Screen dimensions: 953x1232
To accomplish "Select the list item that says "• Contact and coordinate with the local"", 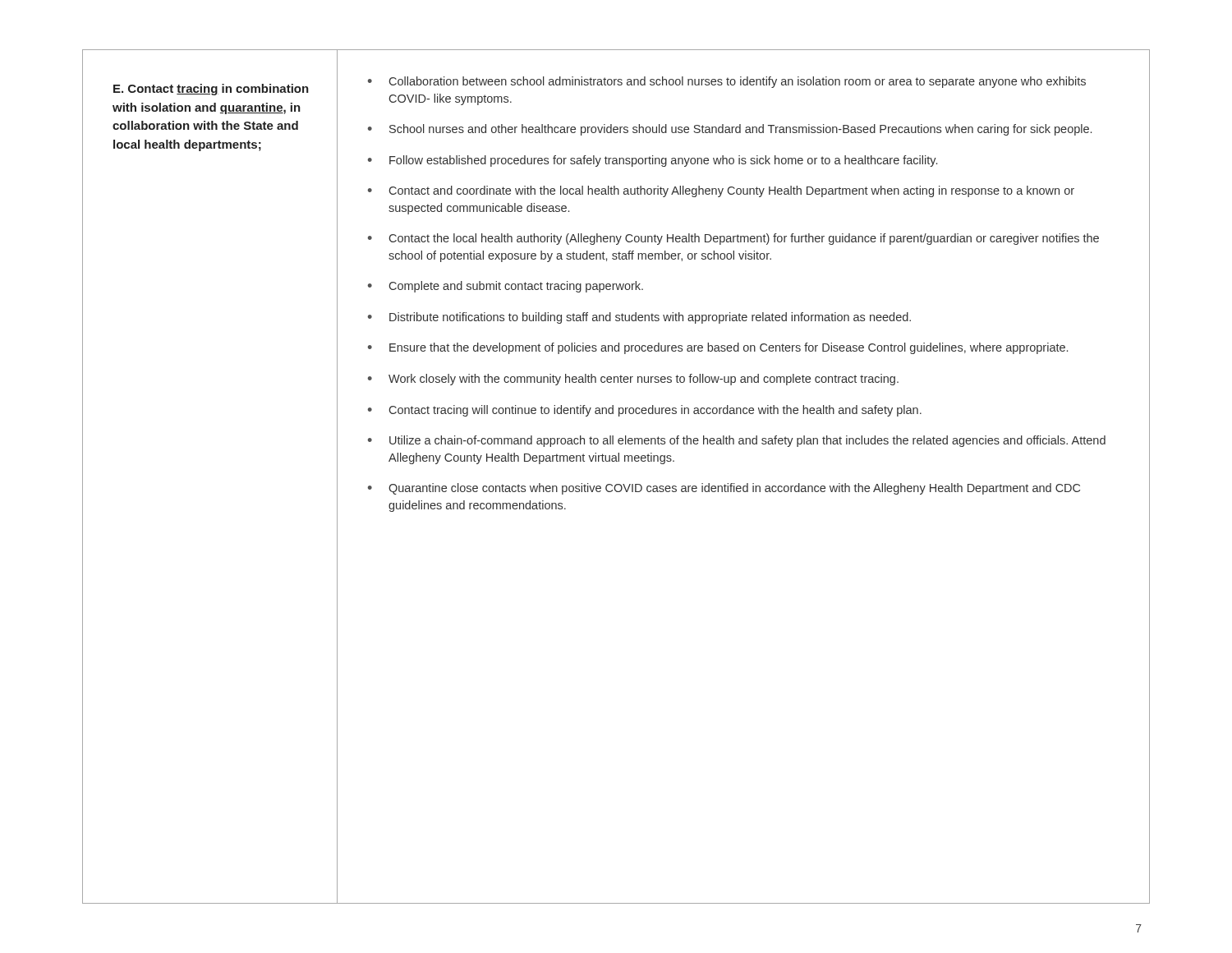I will tap(743, 200).
